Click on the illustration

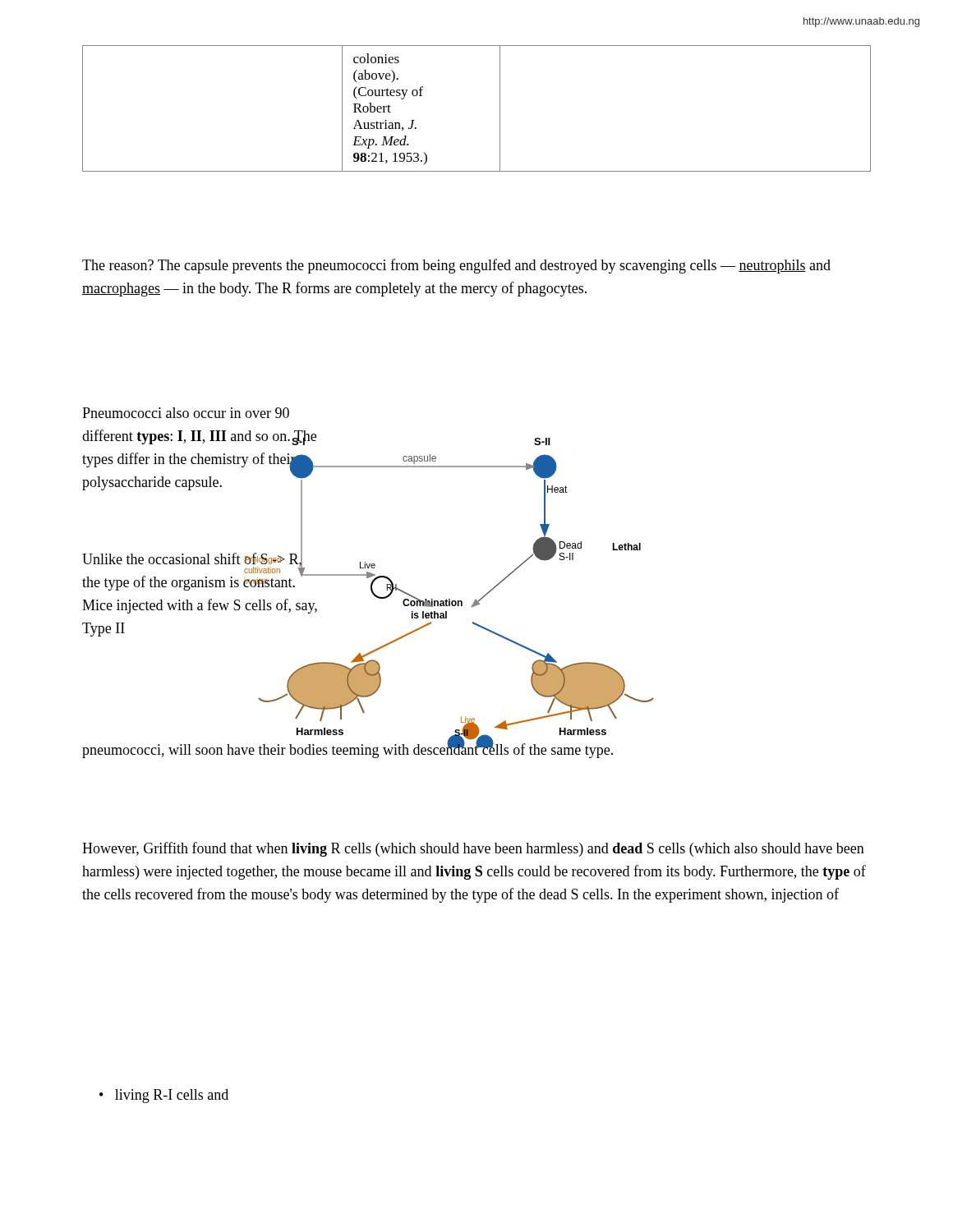(x=456, y=587)
